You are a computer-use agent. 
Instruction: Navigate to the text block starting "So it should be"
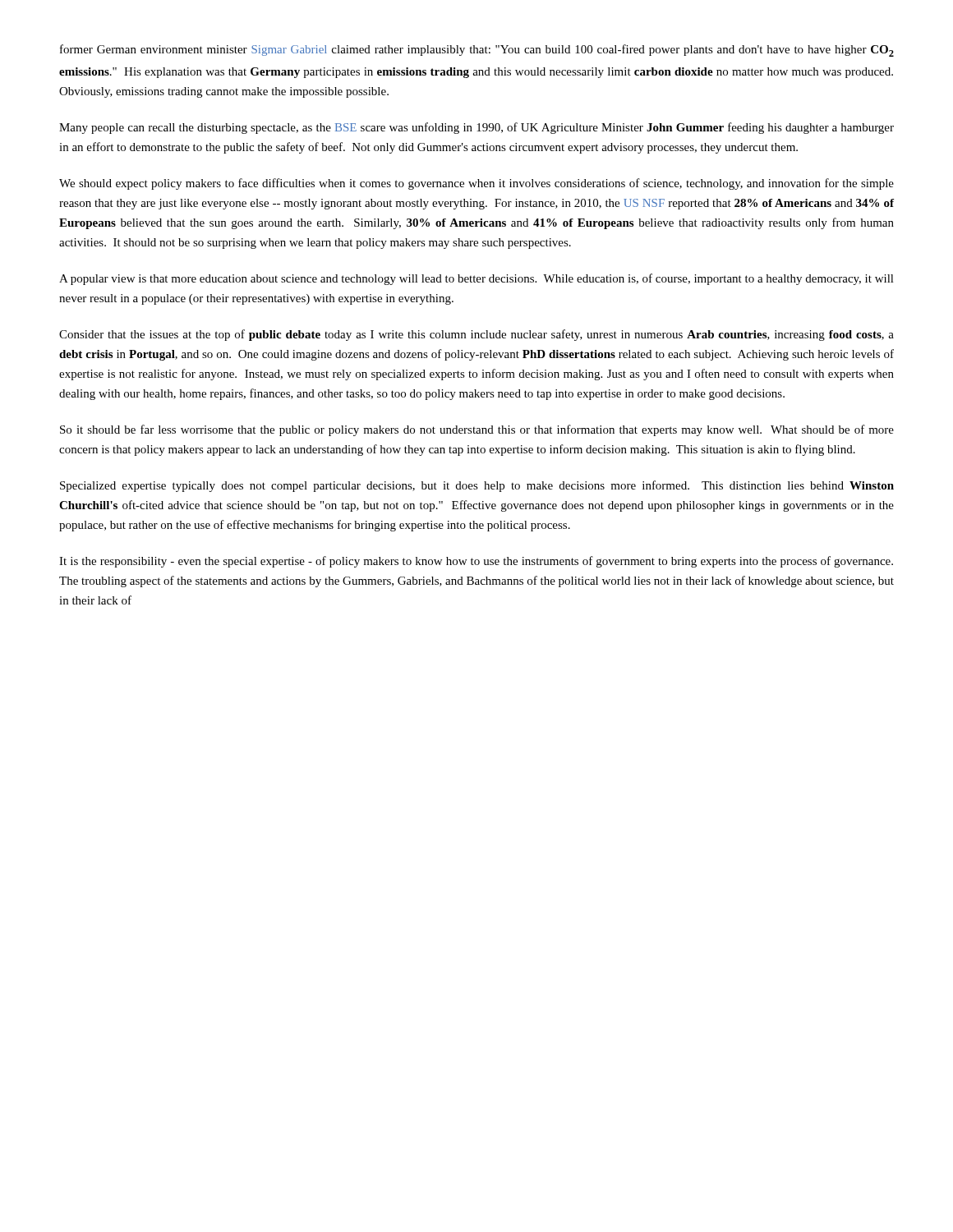pyautogui.click(x=476, y=439)
